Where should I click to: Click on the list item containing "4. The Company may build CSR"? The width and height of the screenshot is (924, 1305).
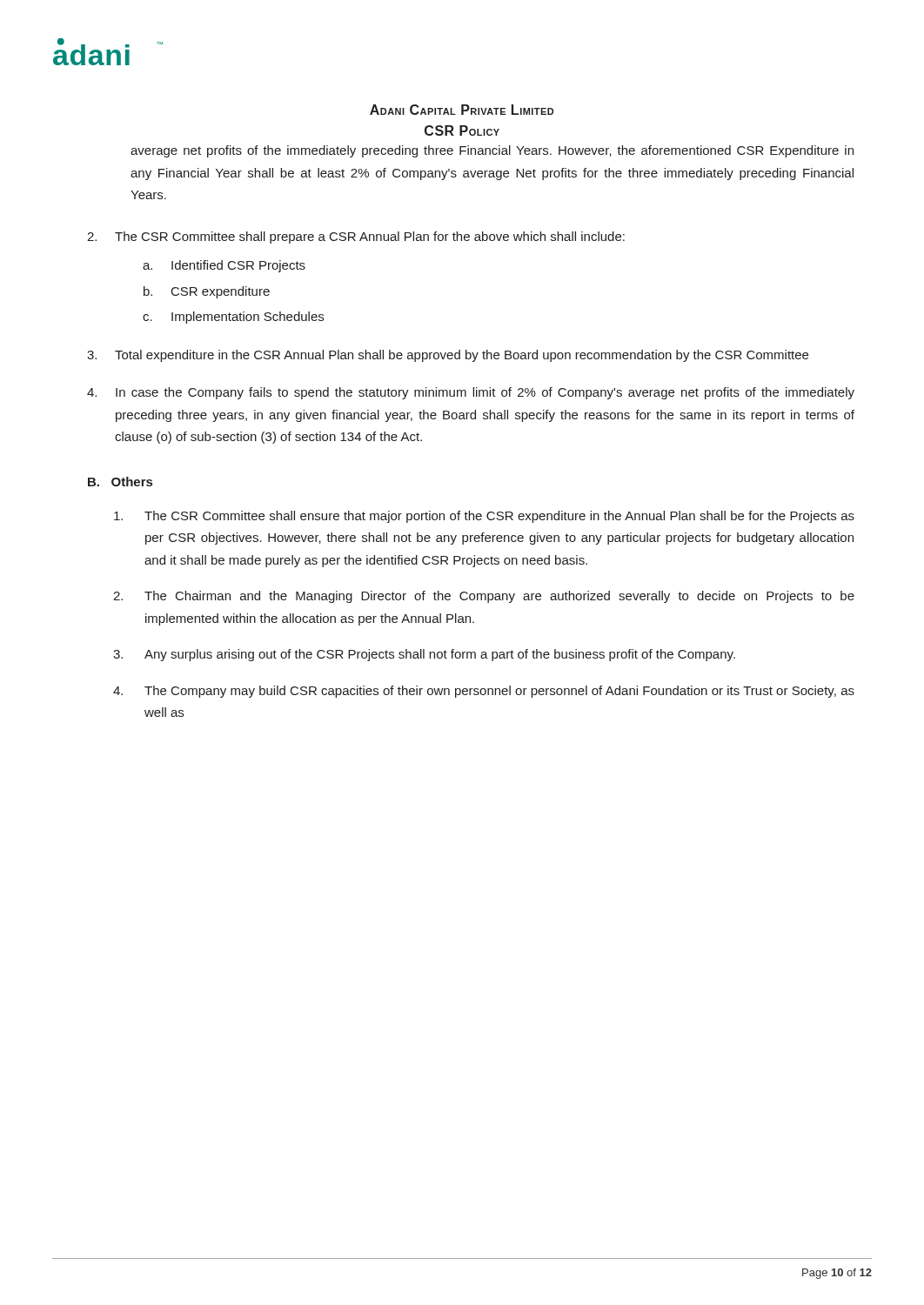click(x=484, y=701)
